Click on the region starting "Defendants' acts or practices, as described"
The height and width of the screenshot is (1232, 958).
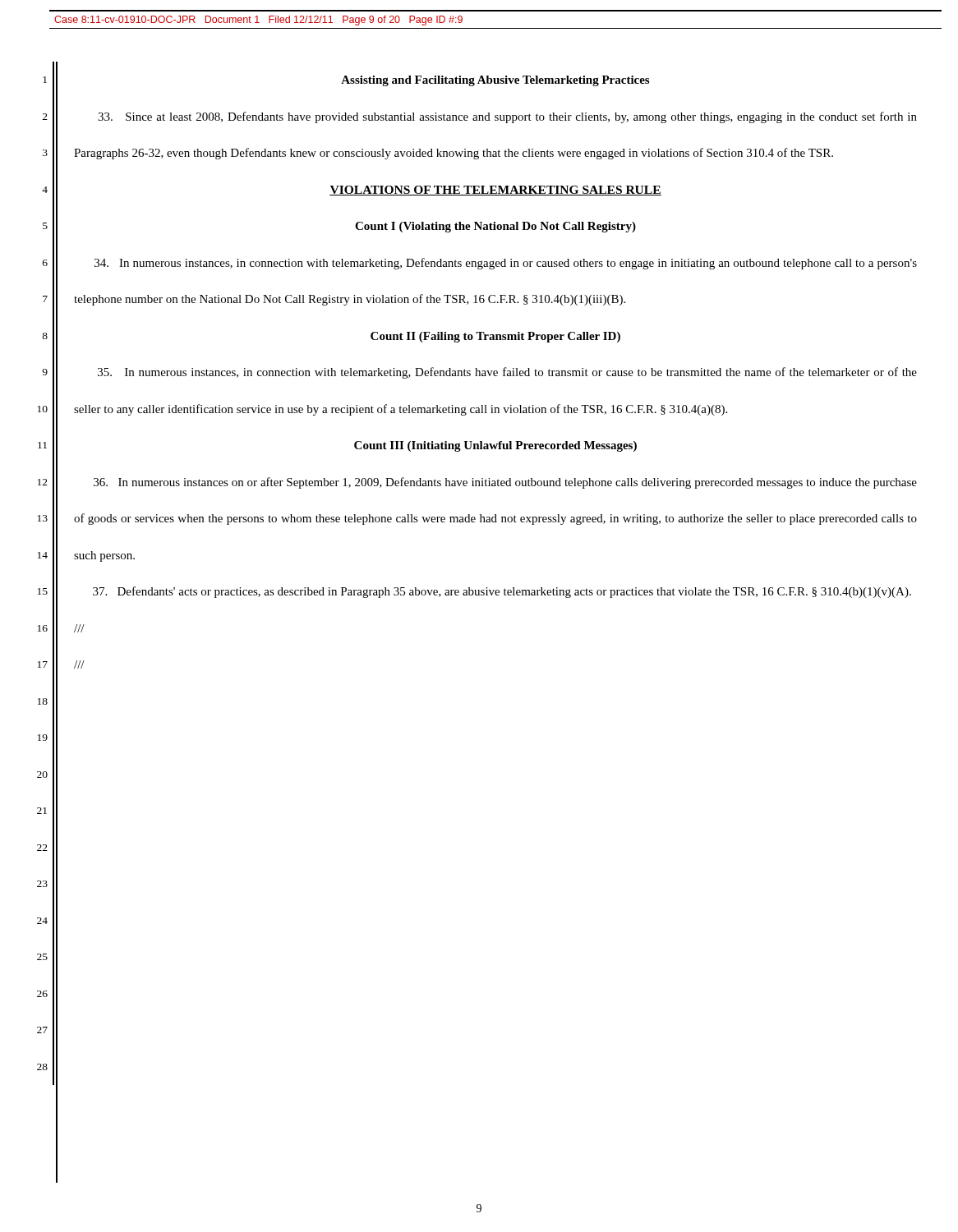click(493, 591)
